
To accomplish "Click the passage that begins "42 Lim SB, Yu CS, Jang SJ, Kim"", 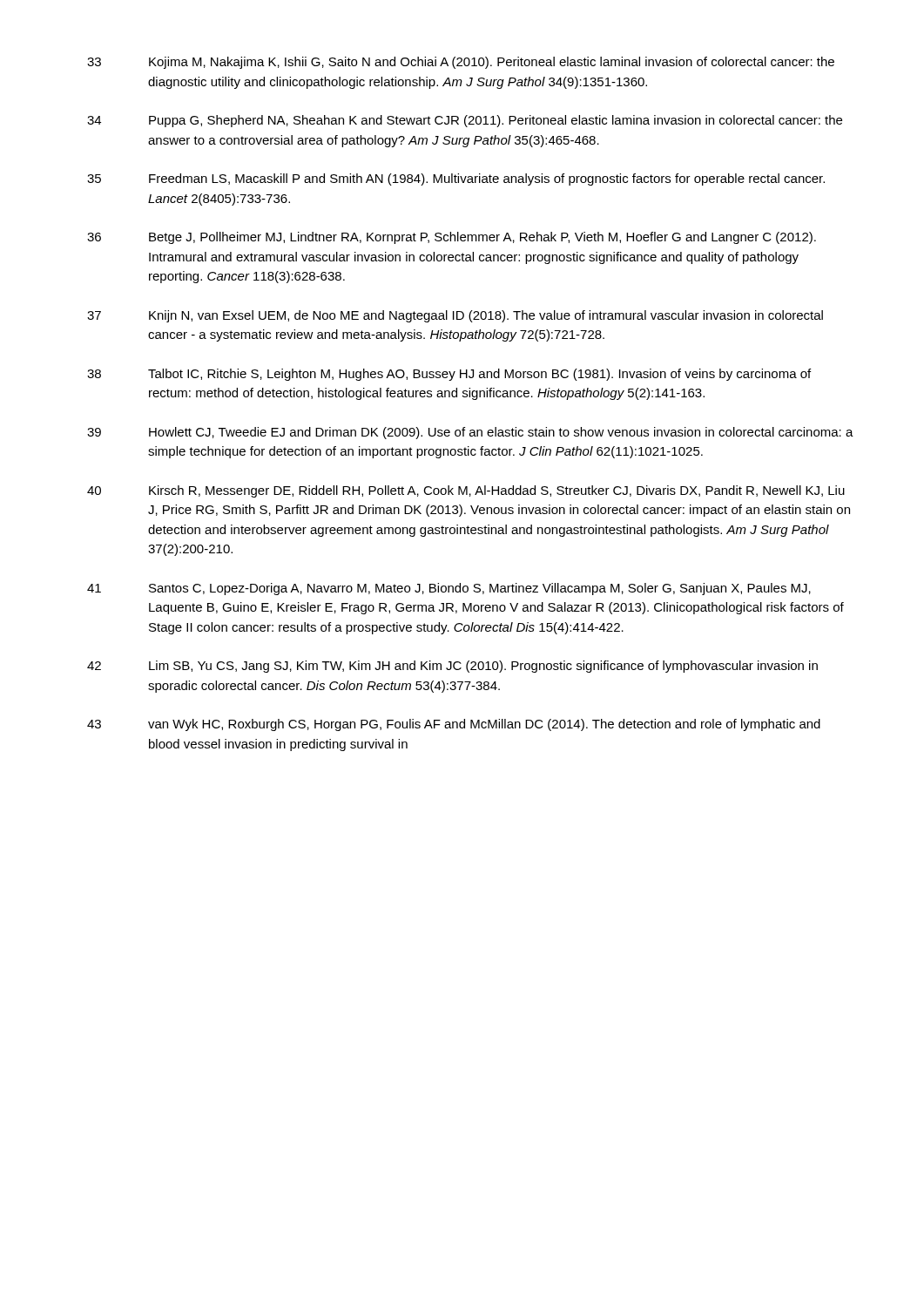I will (x=471, y=676).
